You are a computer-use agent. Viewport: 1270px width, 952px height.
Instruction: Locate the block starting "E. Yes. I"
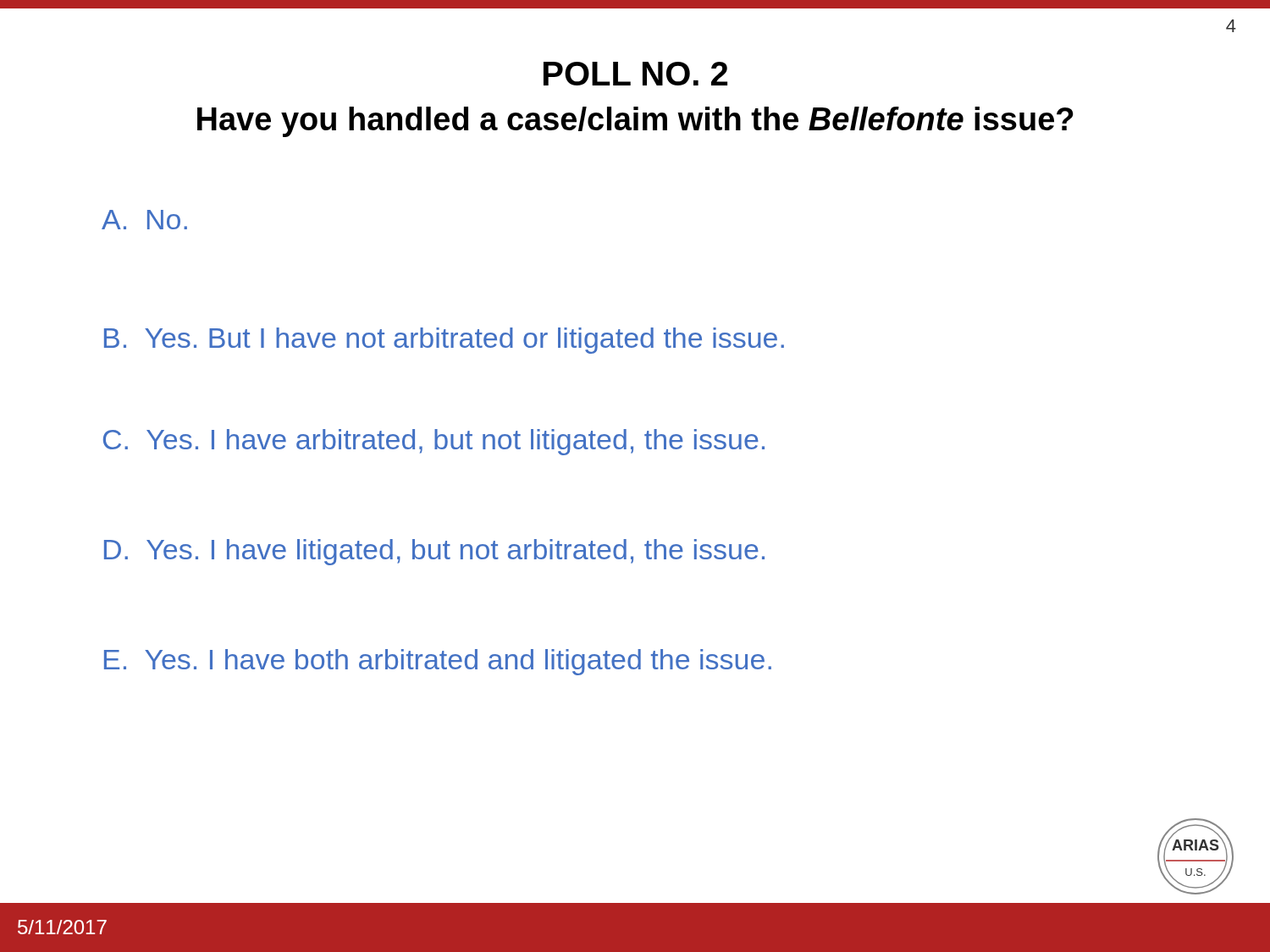(x=438, y=659)
